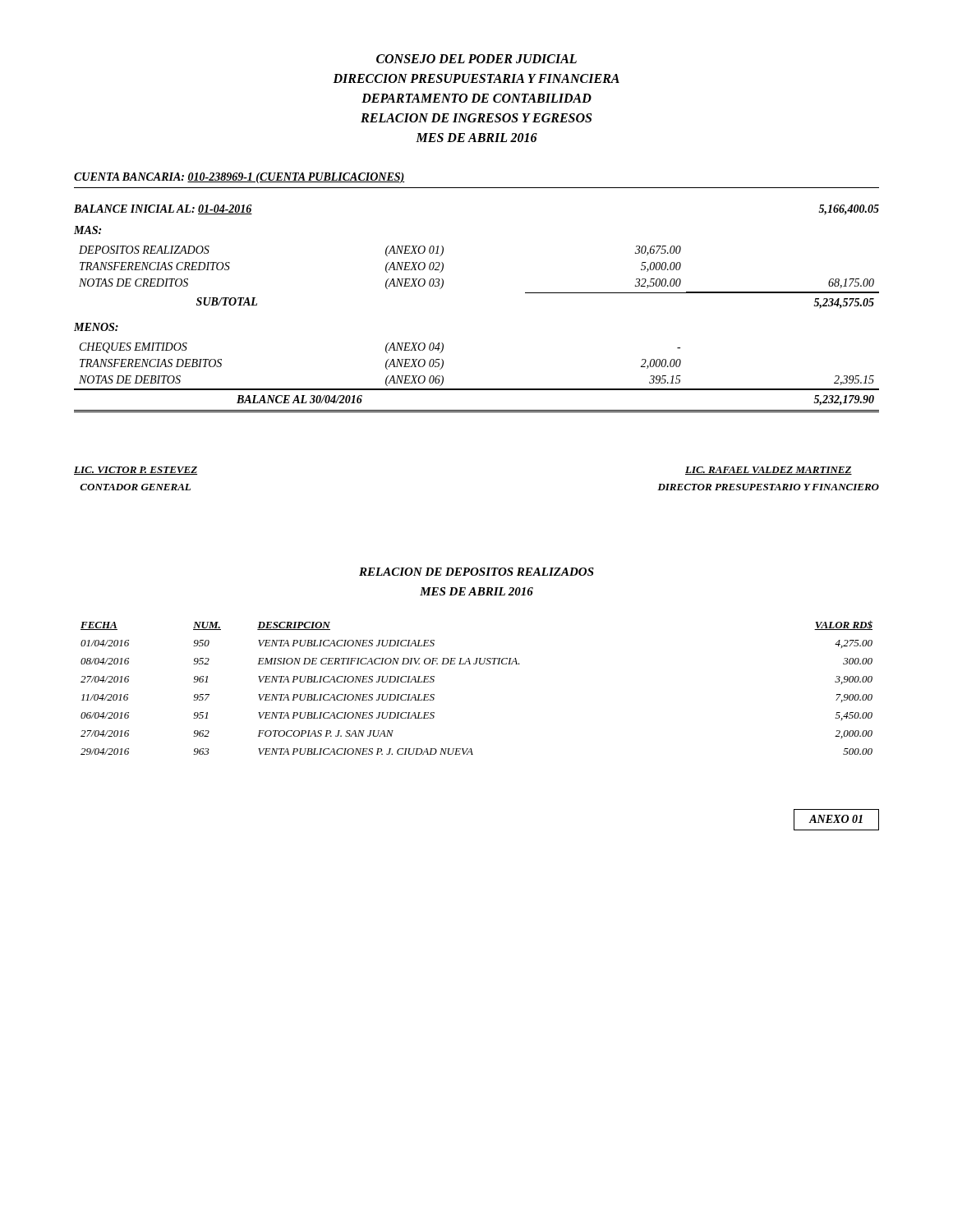Click on the table containing "(ANEXO 03)"
The width and height of the screenshot is (953, 1232).
tap(476, 277)
